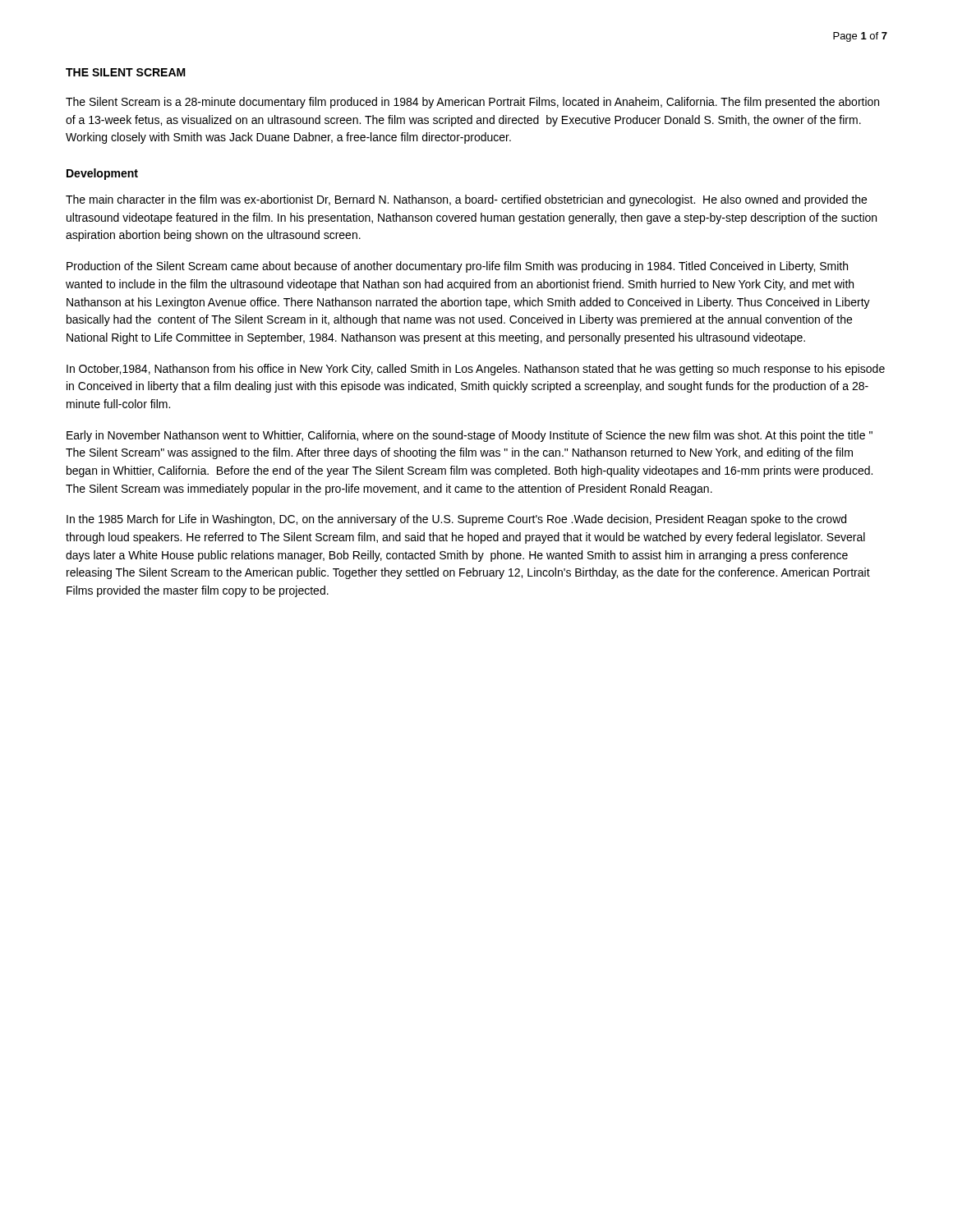Locate the text block that reads "In October,1984, Nathanson from"
Image resolution: width=953 pixels, height=1232 pixels.
pyautogui.click(x=475, y=386)
